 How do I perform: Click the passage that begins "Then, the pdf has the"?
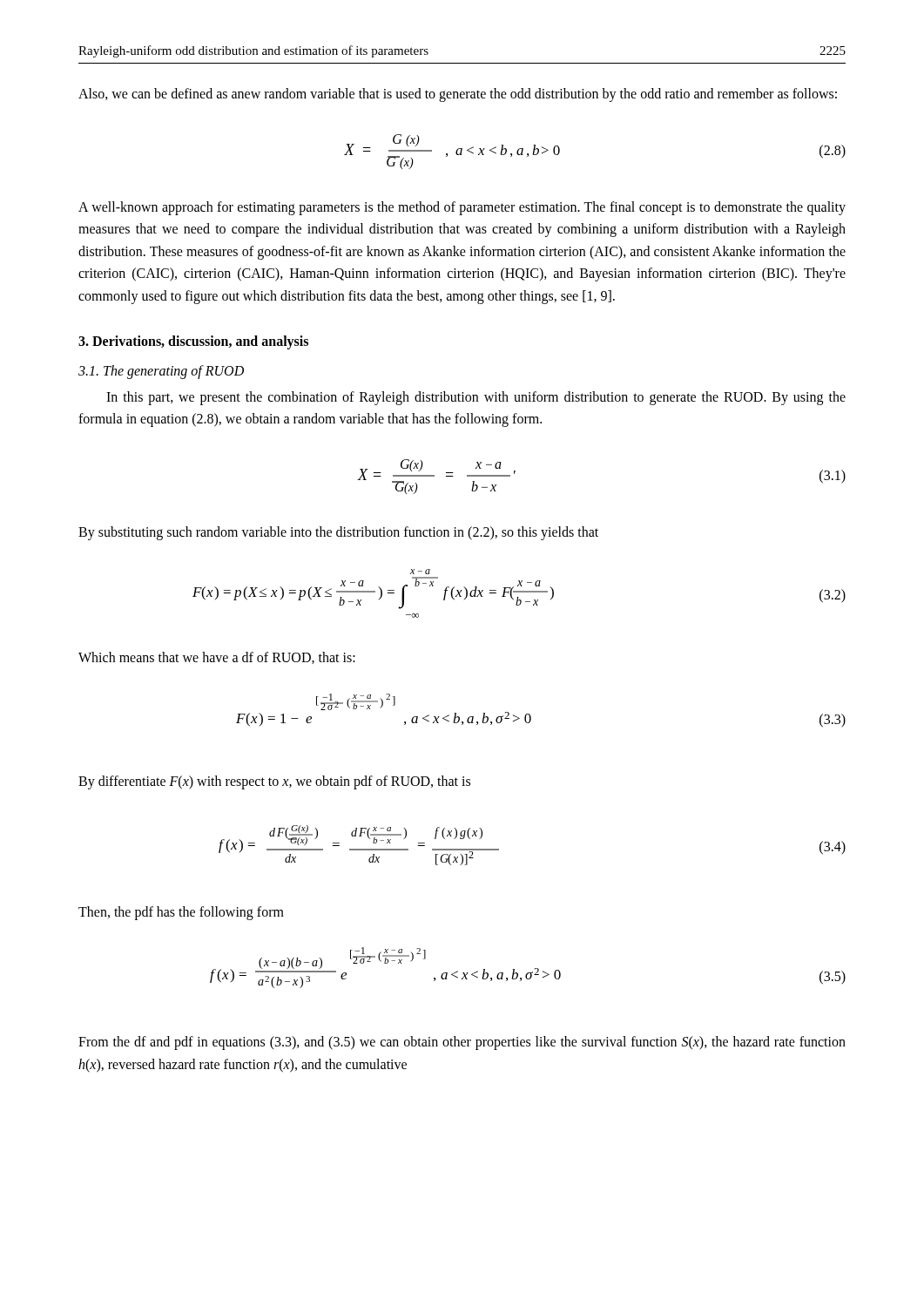point(181,911)
